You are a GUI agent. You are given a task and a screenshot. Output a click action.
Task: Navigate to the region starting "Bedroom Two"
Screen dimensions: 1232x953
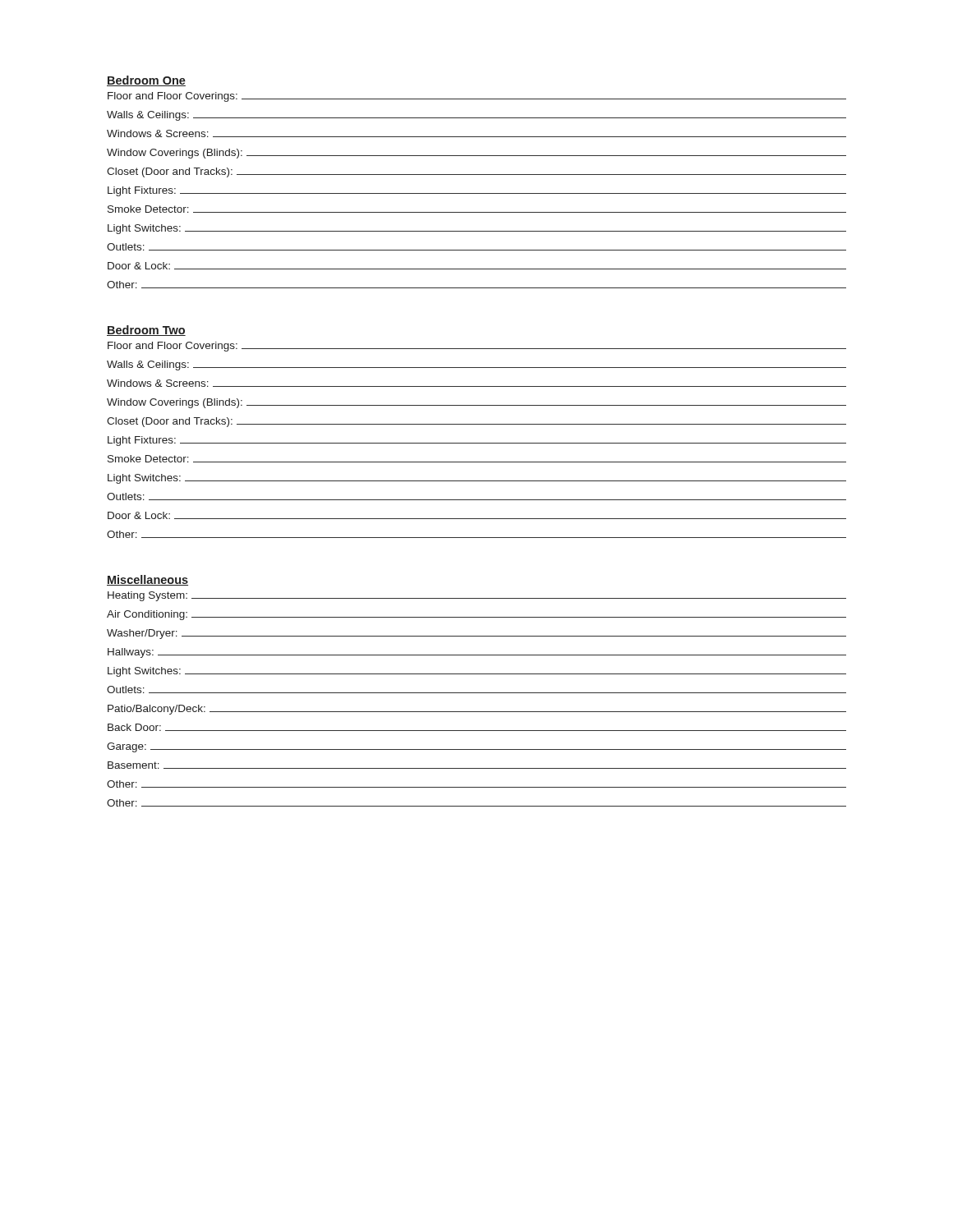coord(146,330)
